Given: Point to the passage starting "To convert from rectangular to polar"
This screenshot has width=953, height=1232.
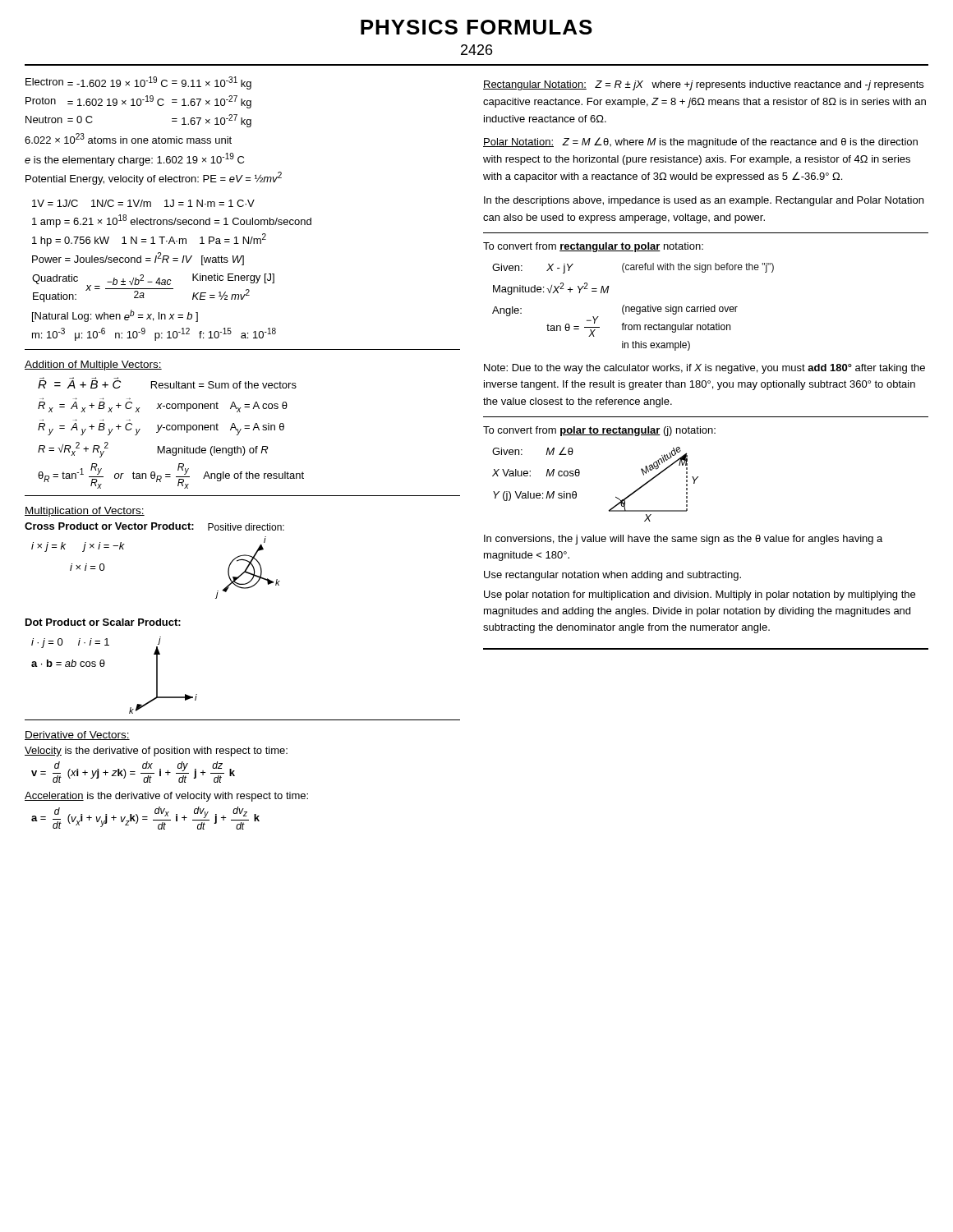Looking at the screenshot, I should tap(593, 246).
